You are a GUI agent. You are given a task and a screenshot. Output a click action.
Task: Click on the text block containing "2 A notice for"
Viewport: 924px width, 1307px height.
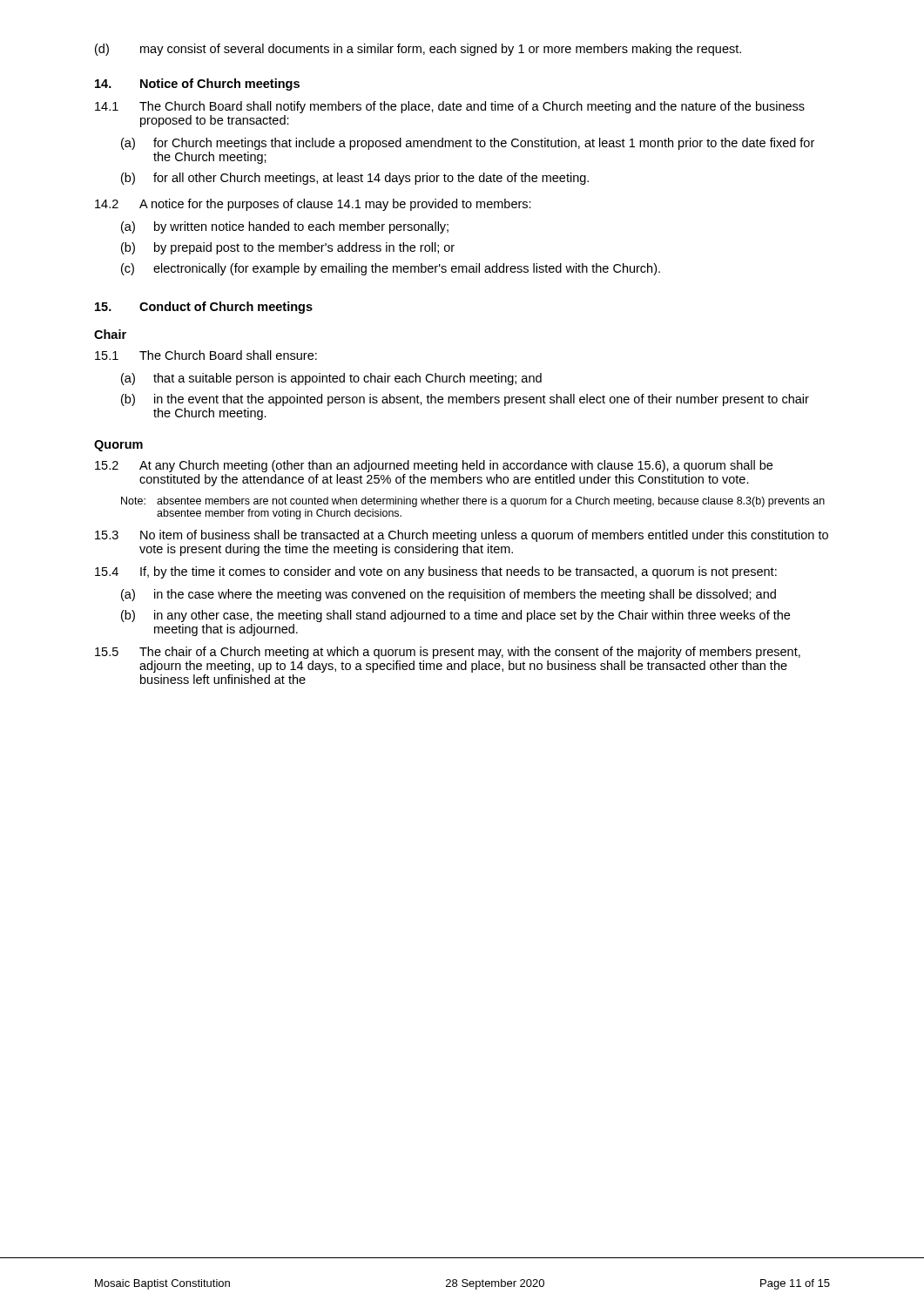462,204
